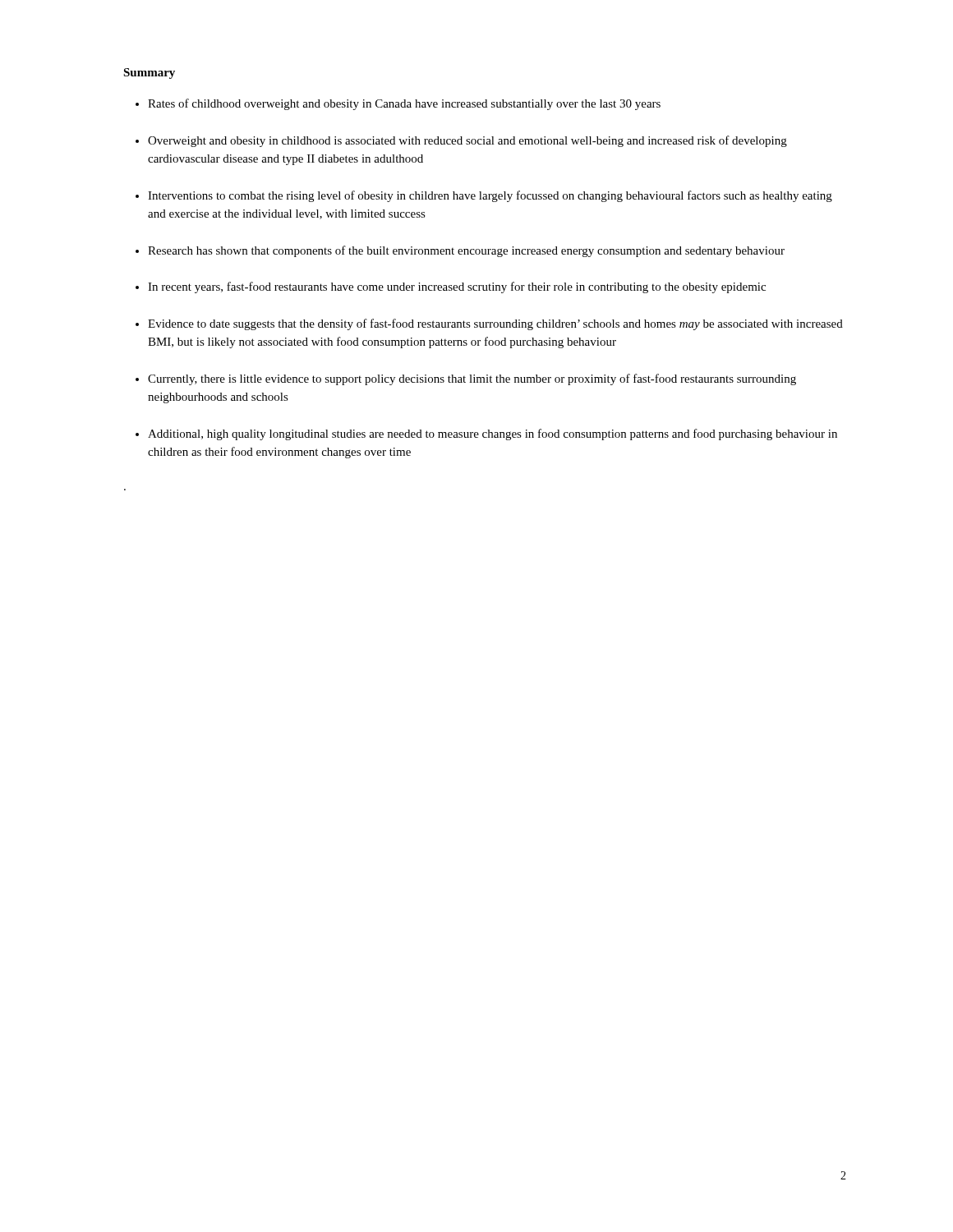This screenshot has width=953, height=1232.
Task: Find the block on this page that starts "Evidence to date suggests that the density"
Action: pyautogui.click(x=495, y=332)
